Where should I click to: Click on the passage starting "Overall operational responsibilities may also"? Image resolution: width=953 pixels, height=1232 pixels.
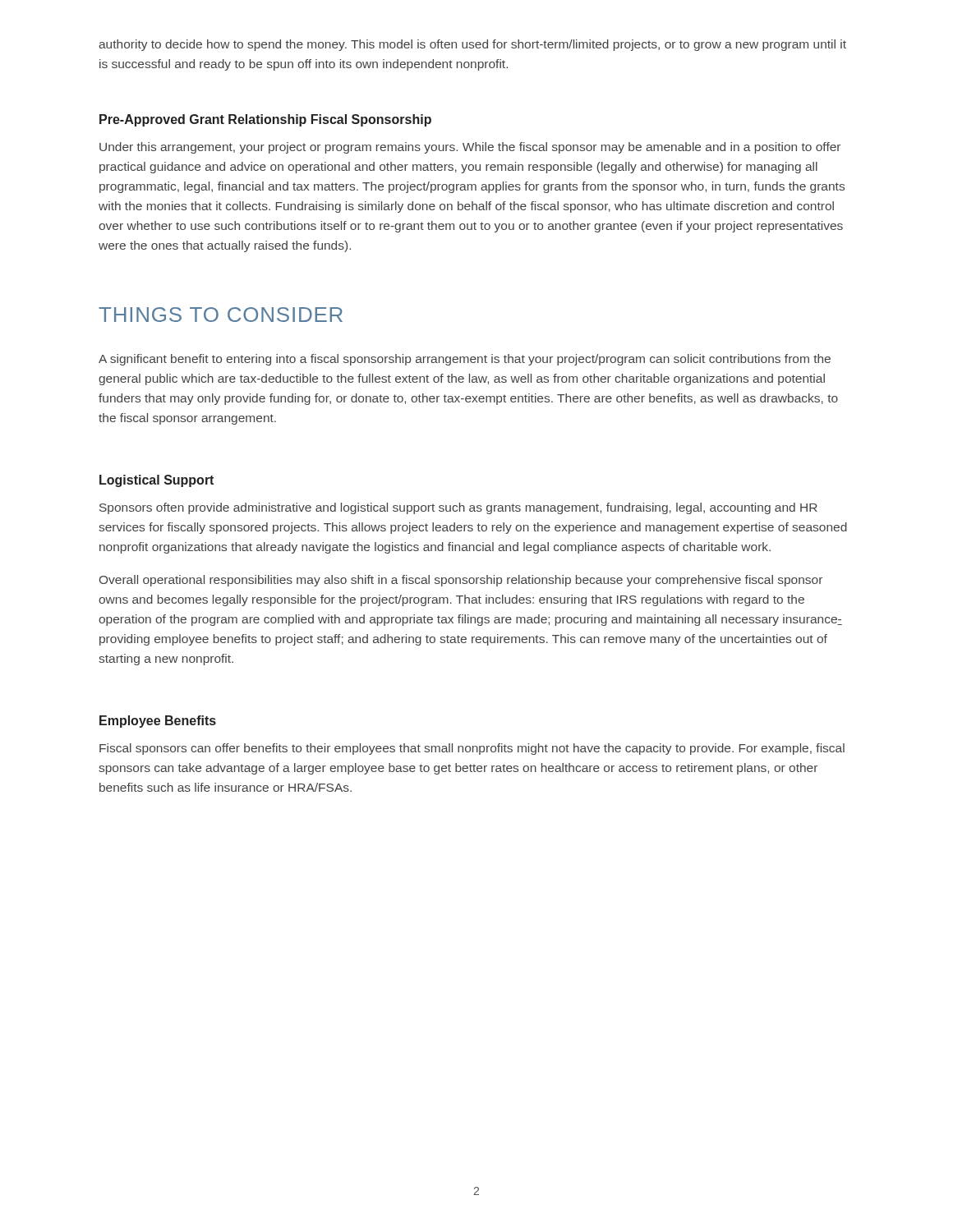[476, 619]
